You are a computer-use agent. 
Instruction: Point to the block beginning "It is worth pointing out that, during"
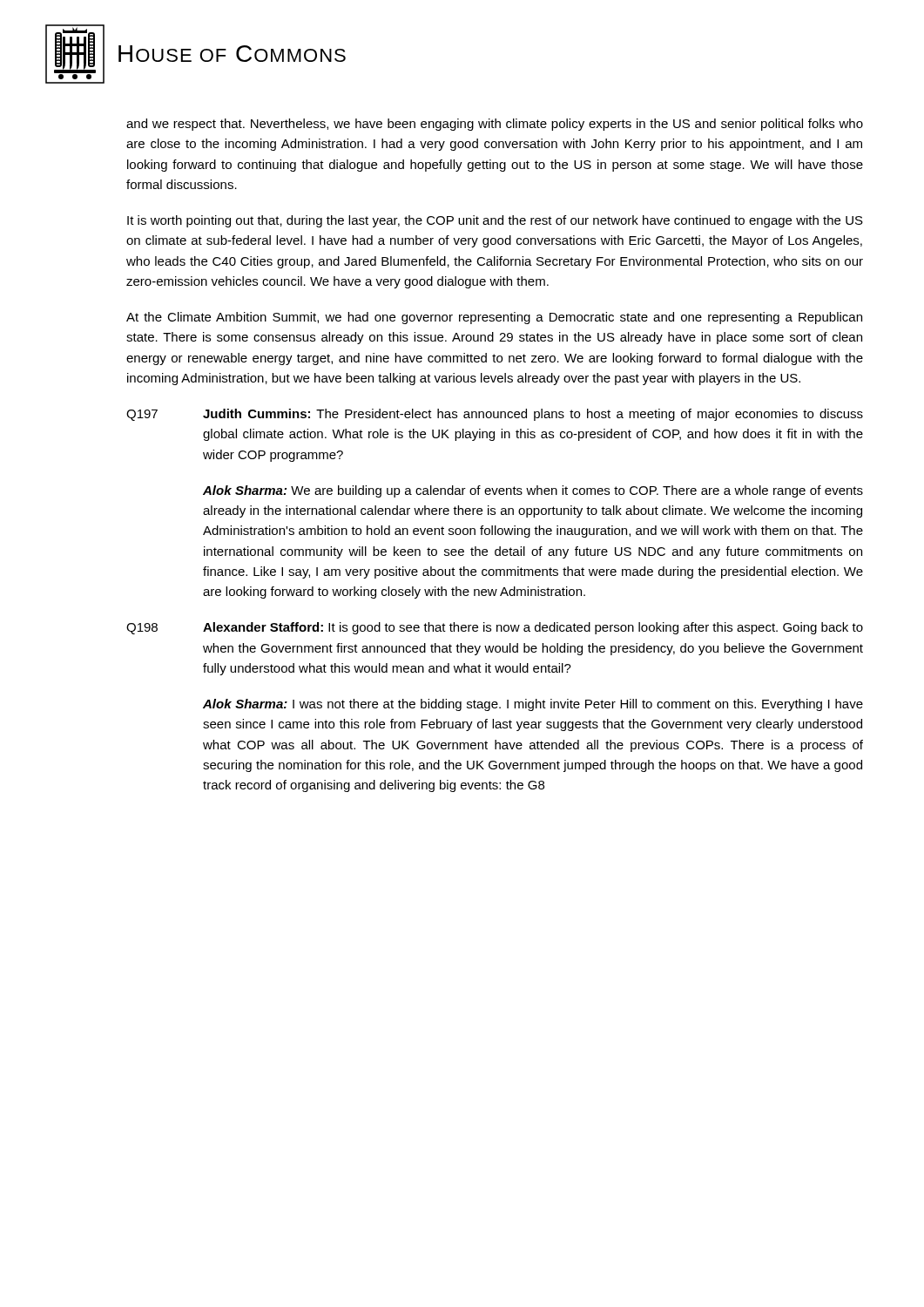pos(495,250)
